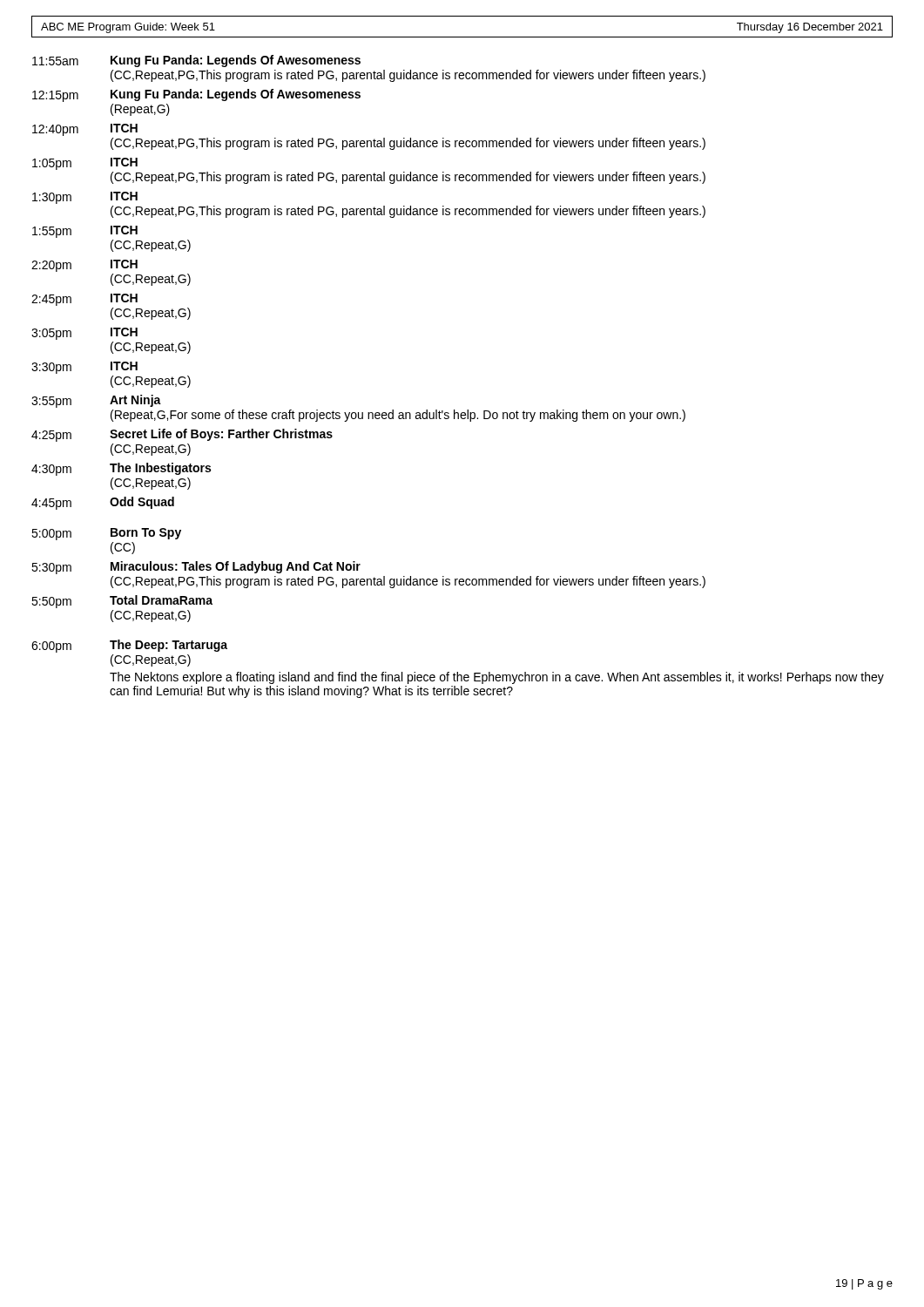Screen dimensions: 1307x924
Task: Select the block starting "12:15pm Kung Fu Panda: Legends Of Awesomeness (Repeat,G)"
Action: [196, 95]
